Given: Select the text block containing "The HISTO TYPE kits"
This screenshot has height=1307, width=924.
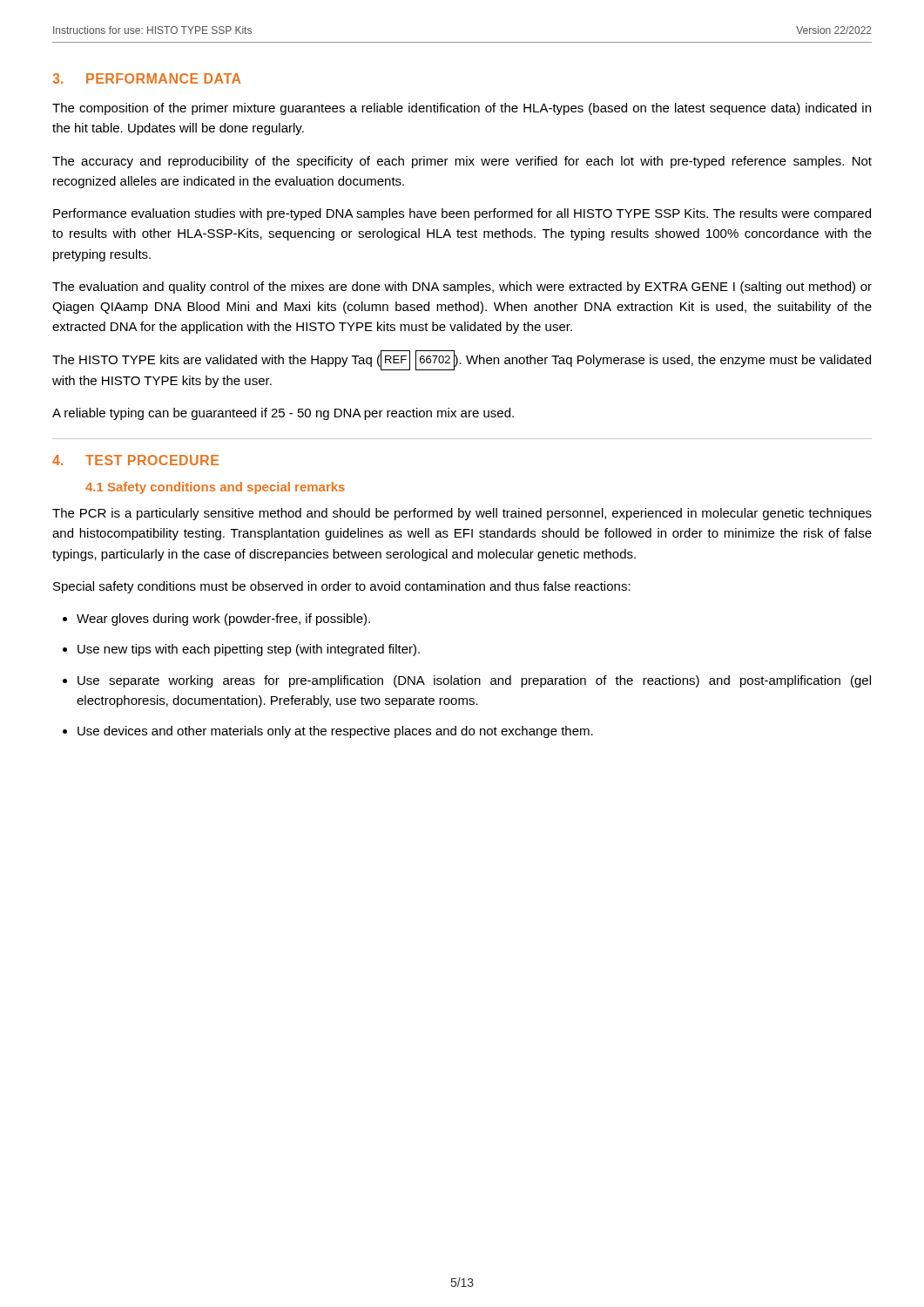Looking at the screenshot, I should (462, 370).
